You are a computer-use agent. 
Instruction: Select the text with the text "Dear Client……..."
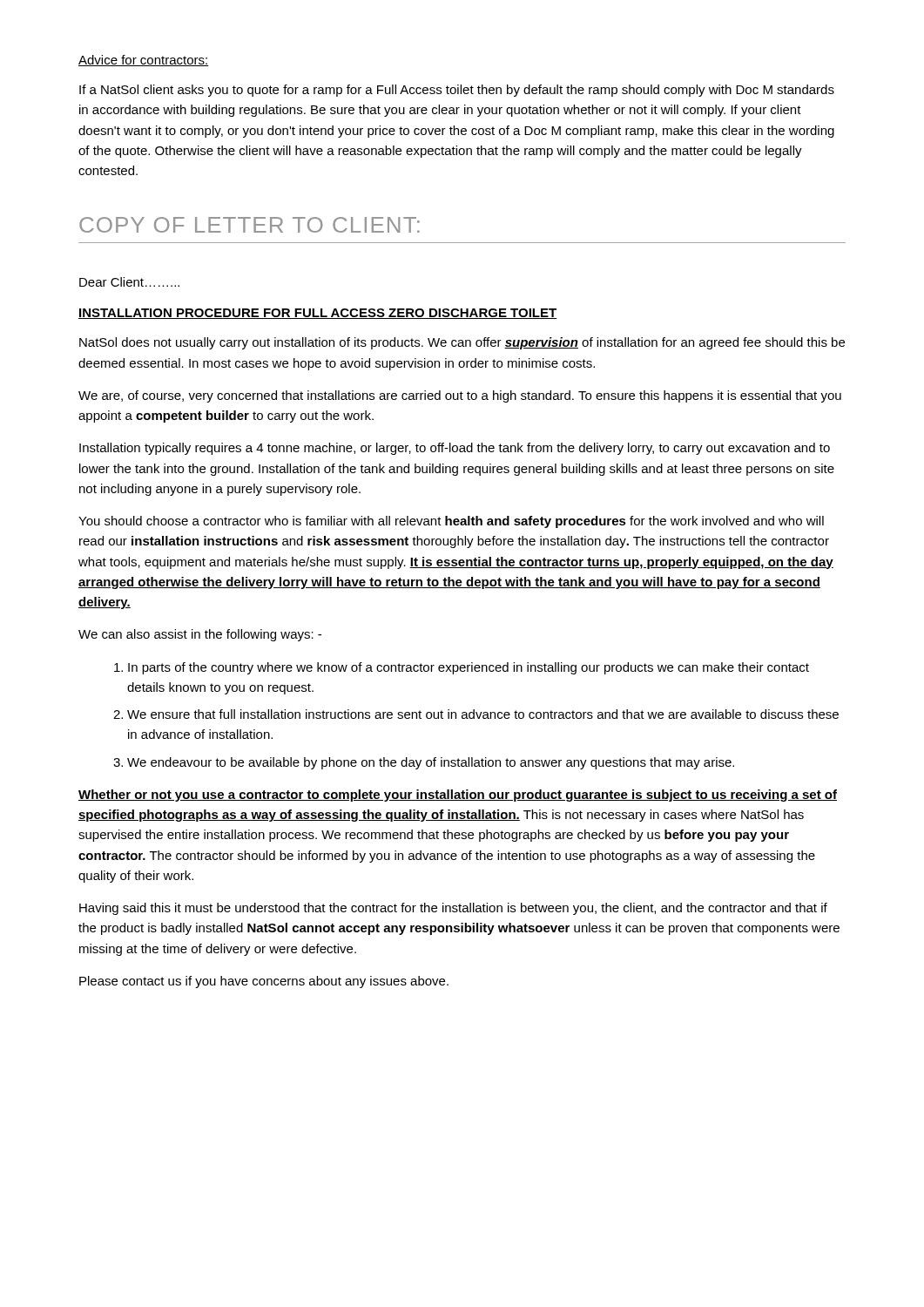[x=130, y=282]
